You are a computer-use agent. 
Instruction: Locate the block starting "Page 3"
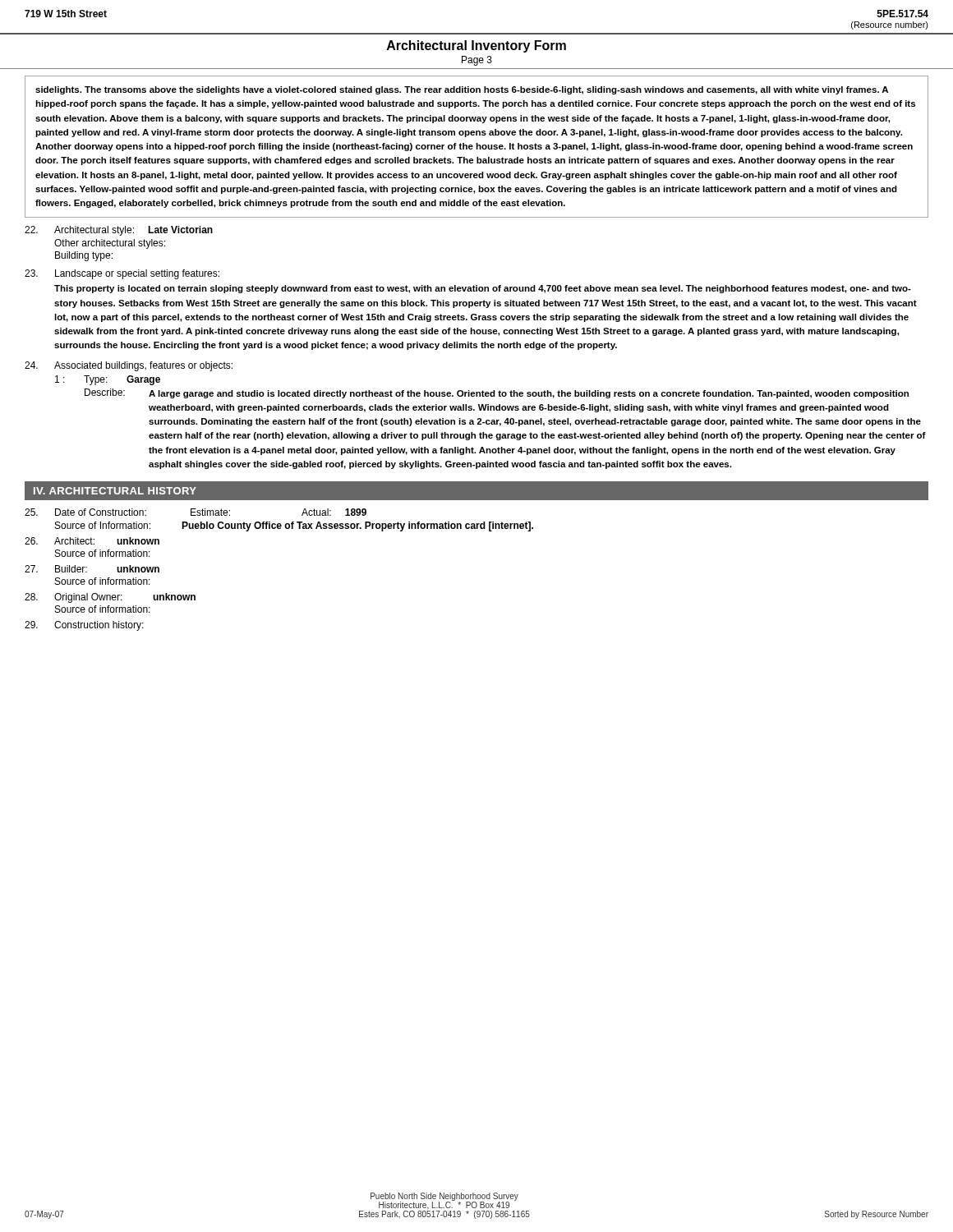coord(476,60)
